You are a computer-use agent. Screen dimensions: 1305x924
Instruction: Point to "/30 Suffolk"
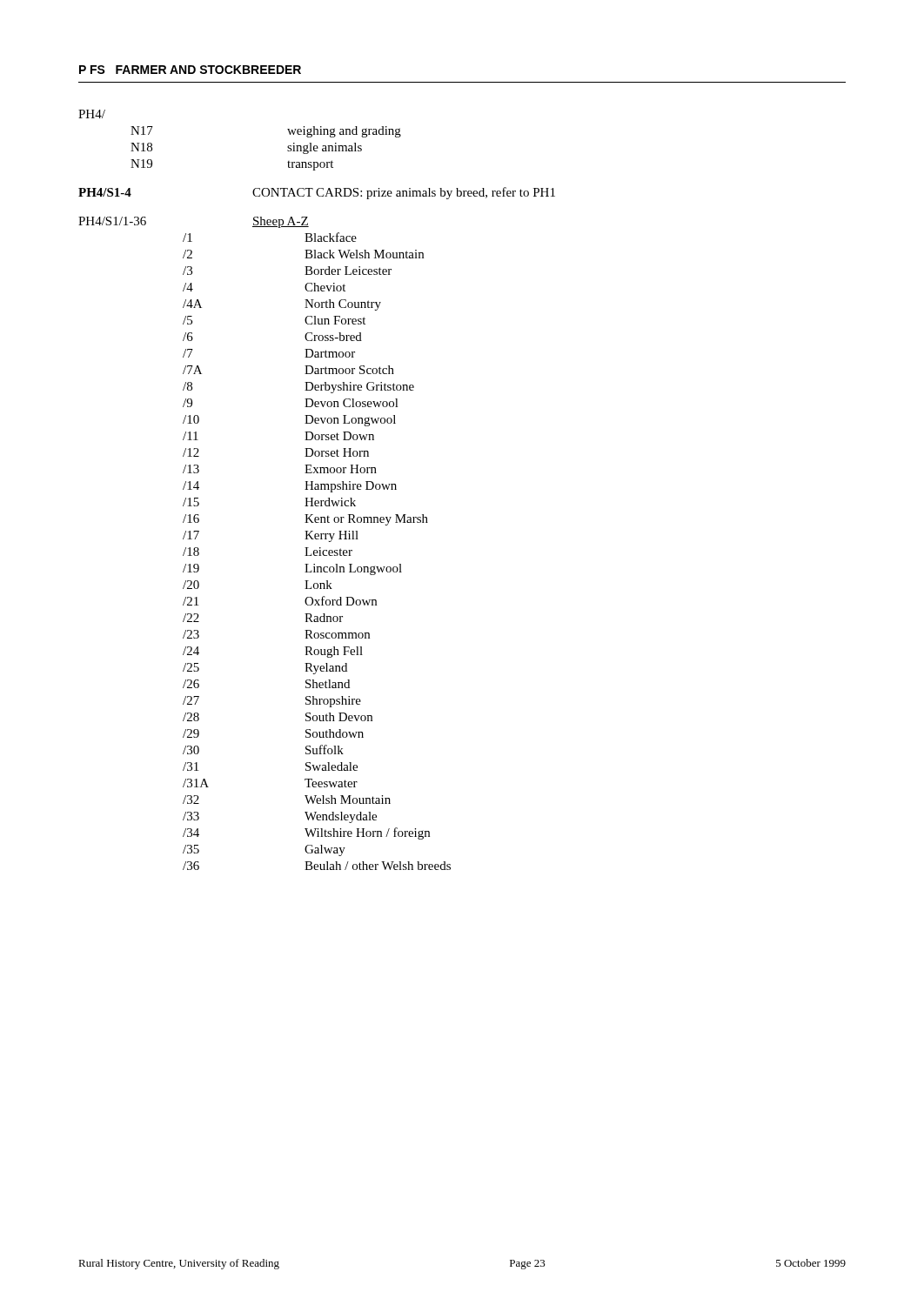[x=189, y=750]
